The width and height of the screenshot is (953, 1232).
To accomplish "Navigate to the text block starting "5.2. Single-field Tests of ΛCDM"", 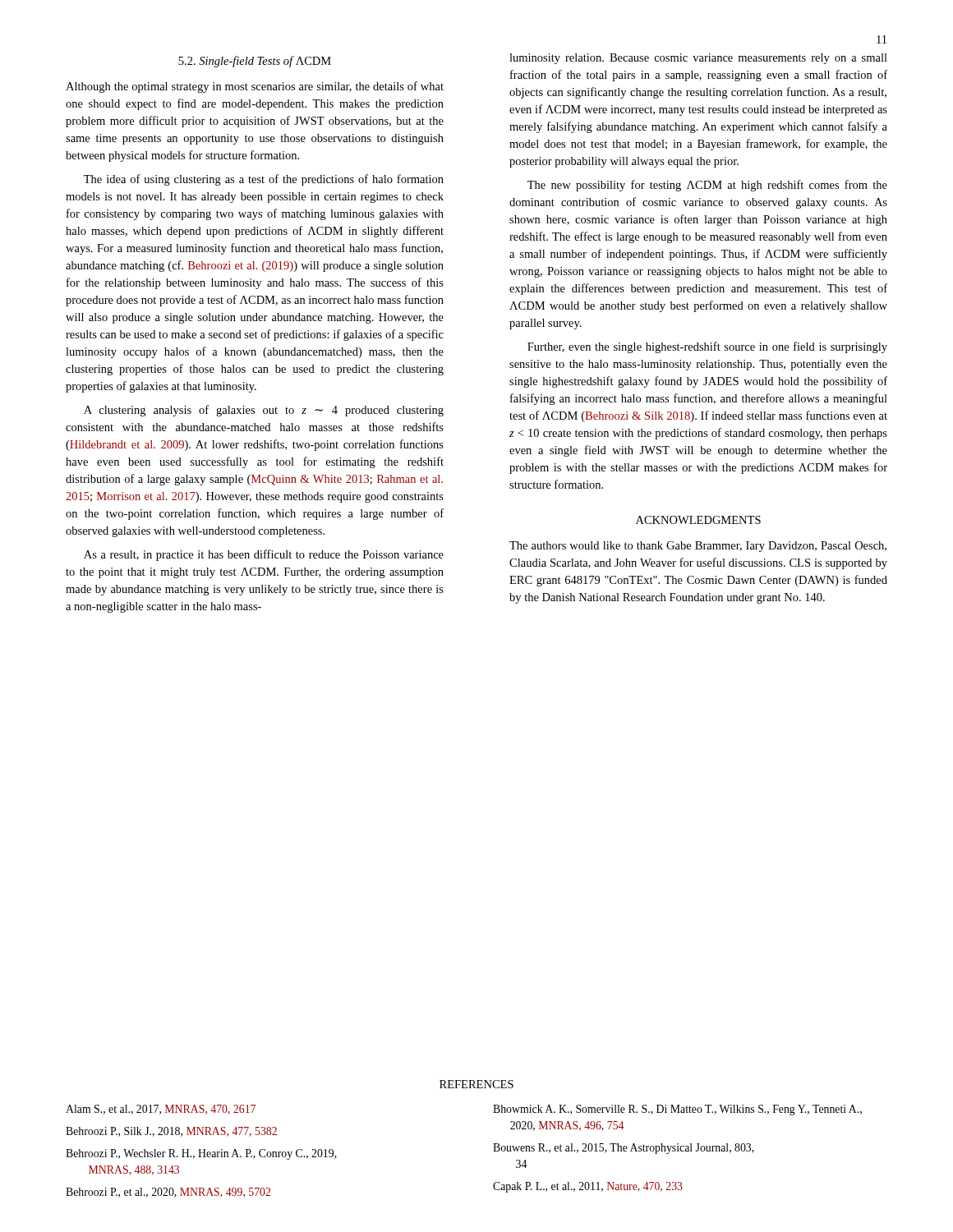I will pos(255,61).
